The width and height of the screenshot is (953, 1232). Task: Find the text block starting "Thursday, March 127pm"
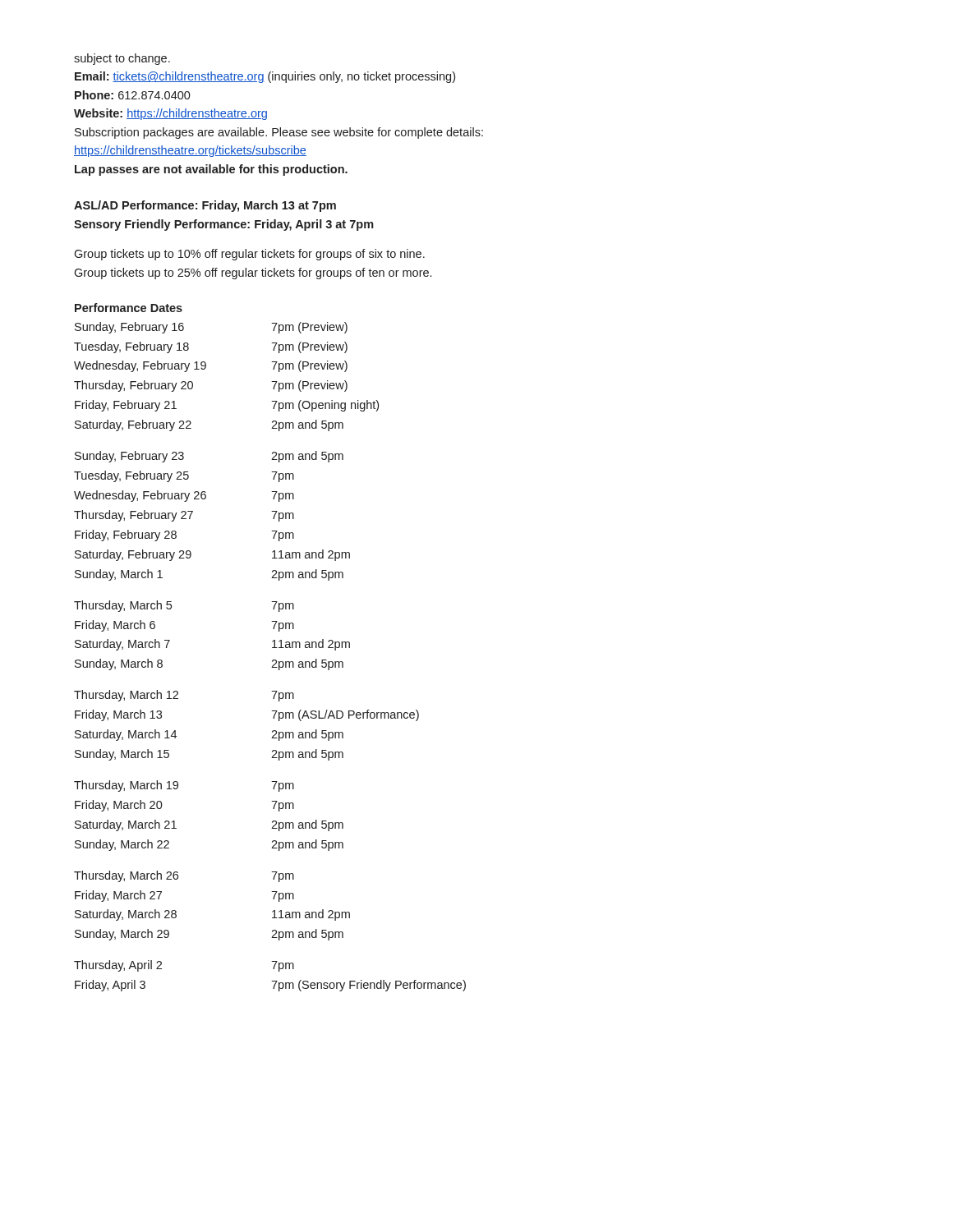tap(119, 695)
